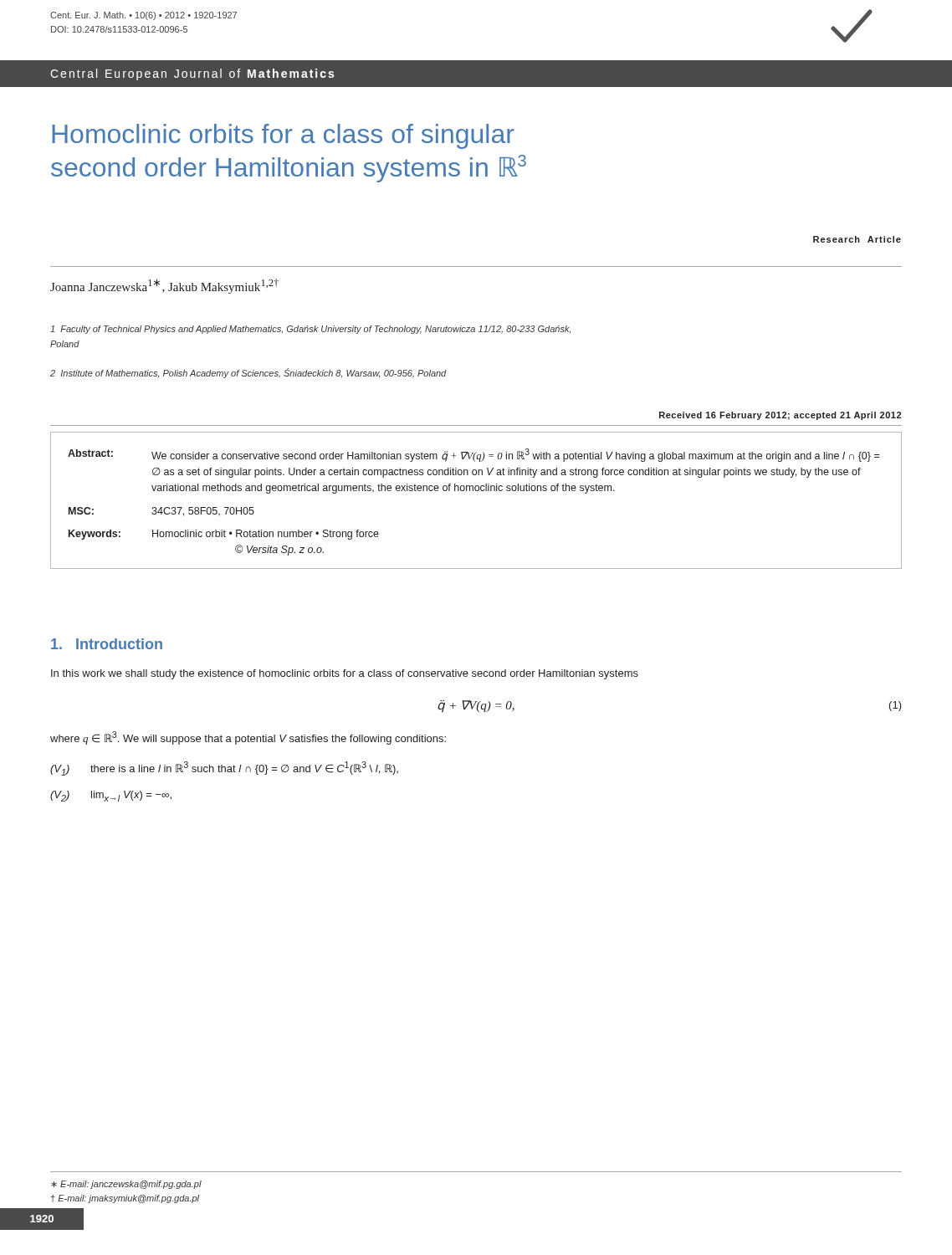Screen dimensions: 1255x952
Task: Point to "Received 16 February 2012; accepted 21 April 2012"
Action: pyautogui.click(x=780, y=415)
